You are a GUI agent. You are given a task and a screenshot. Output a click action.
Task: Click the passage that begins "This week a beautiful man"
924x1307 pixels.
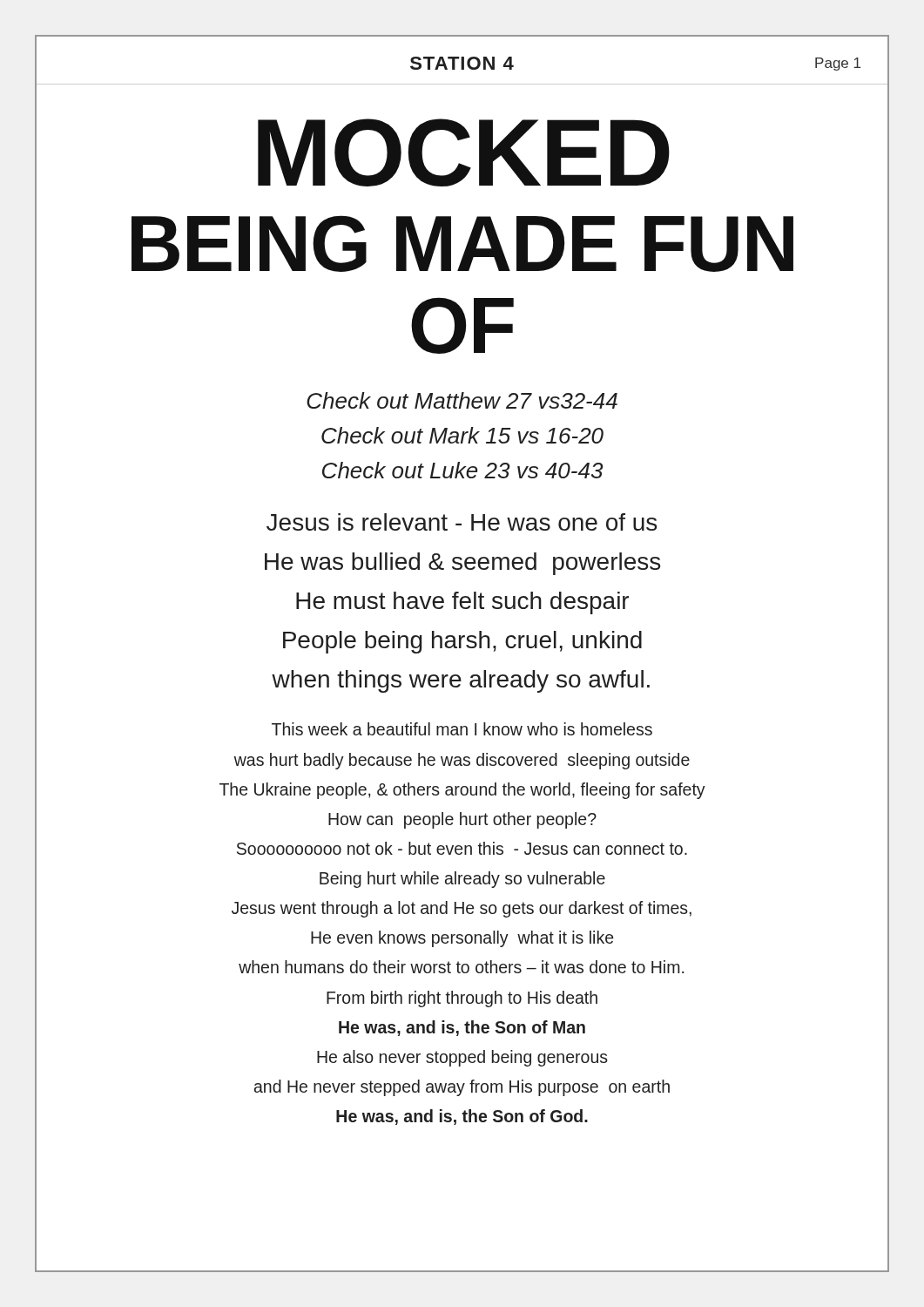coord(462,923)
